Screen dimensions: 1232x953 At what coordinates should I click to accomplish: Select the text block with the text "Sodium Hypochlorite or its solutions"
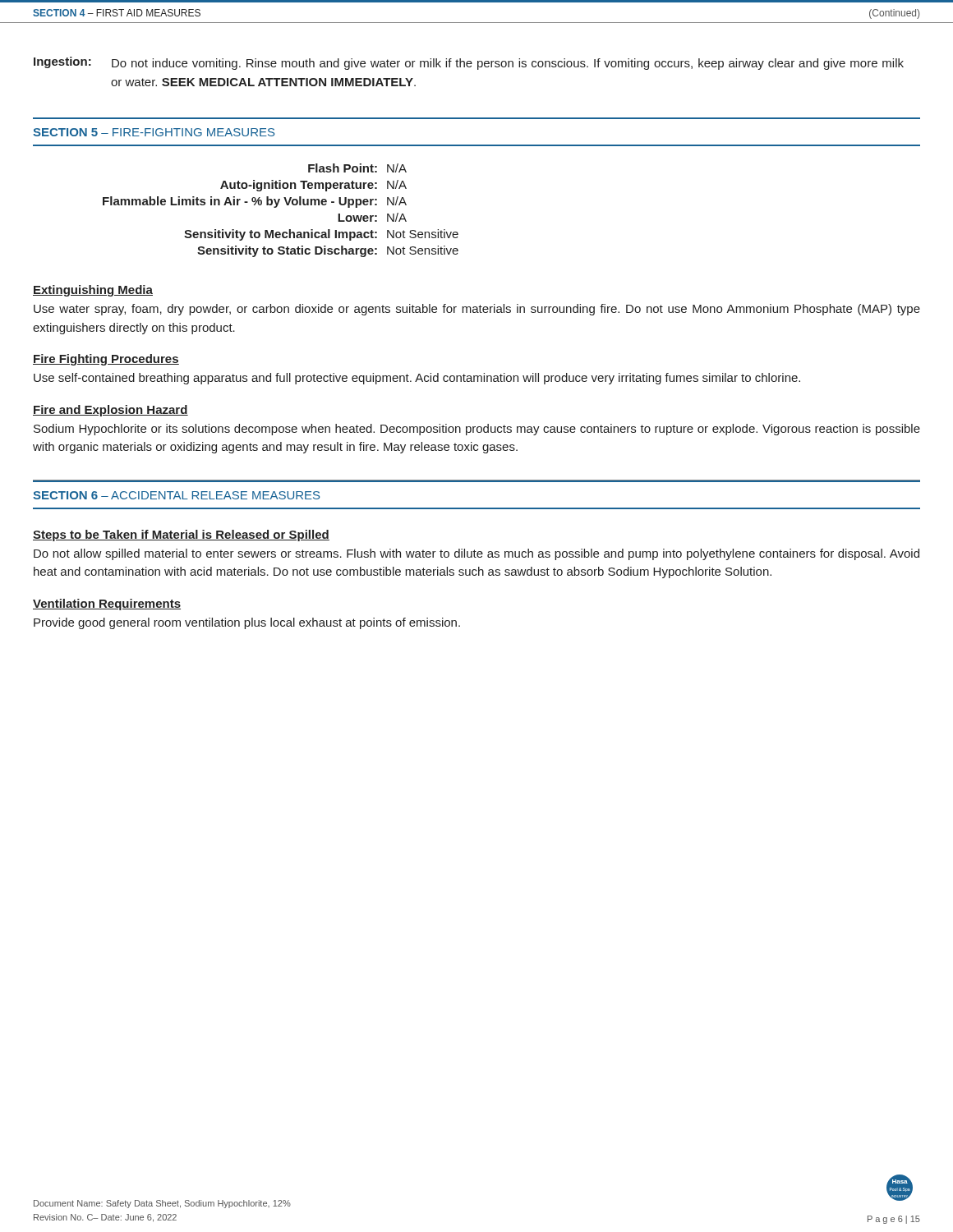coord(476,437)
